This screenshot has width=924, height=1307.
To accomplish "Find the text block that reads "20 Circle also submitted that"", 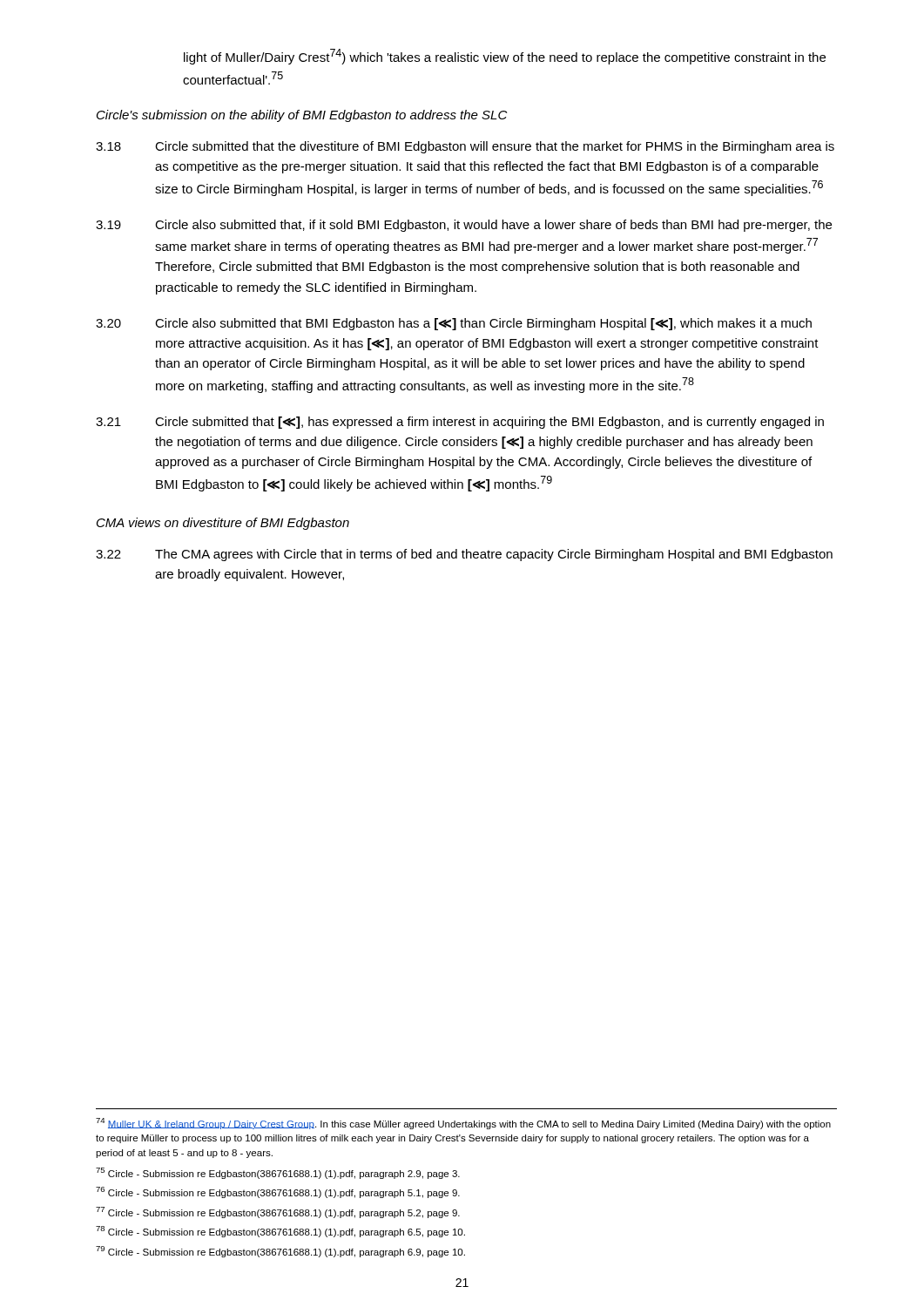I will 466,354.
